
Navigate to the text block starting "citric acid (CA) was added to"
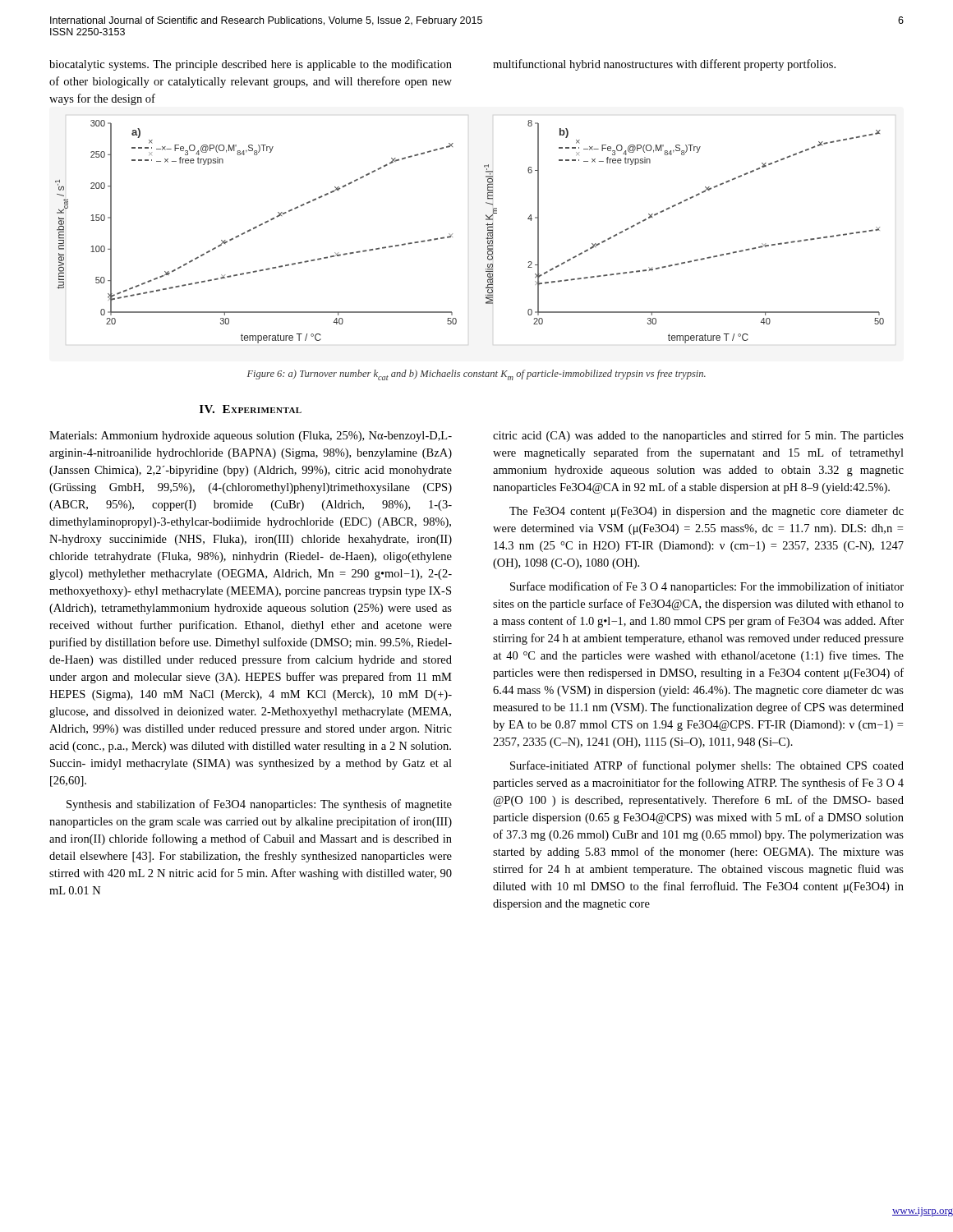(698, 670)
